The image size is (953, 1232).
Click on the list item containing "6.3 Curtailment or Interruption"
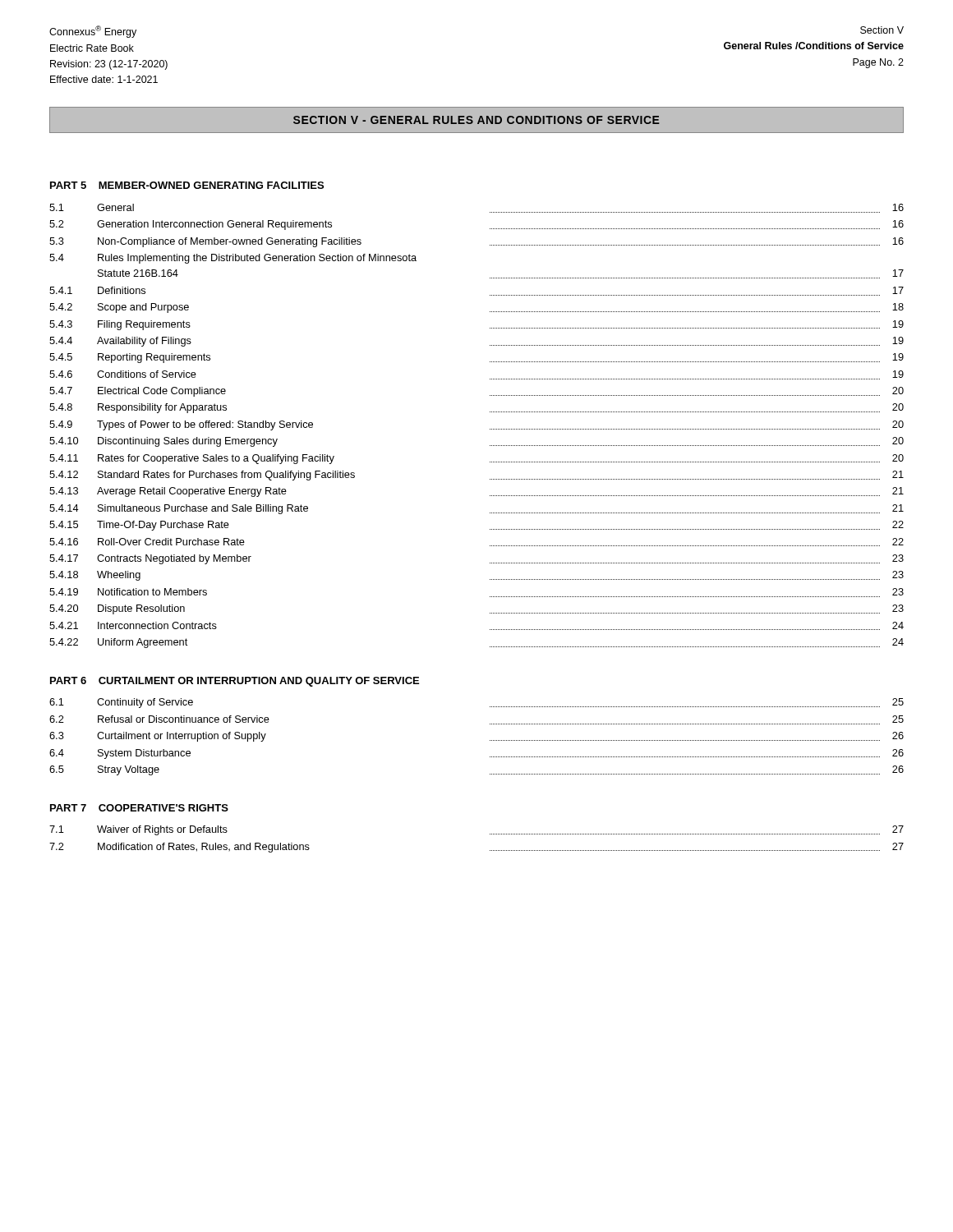coord(180,736)
